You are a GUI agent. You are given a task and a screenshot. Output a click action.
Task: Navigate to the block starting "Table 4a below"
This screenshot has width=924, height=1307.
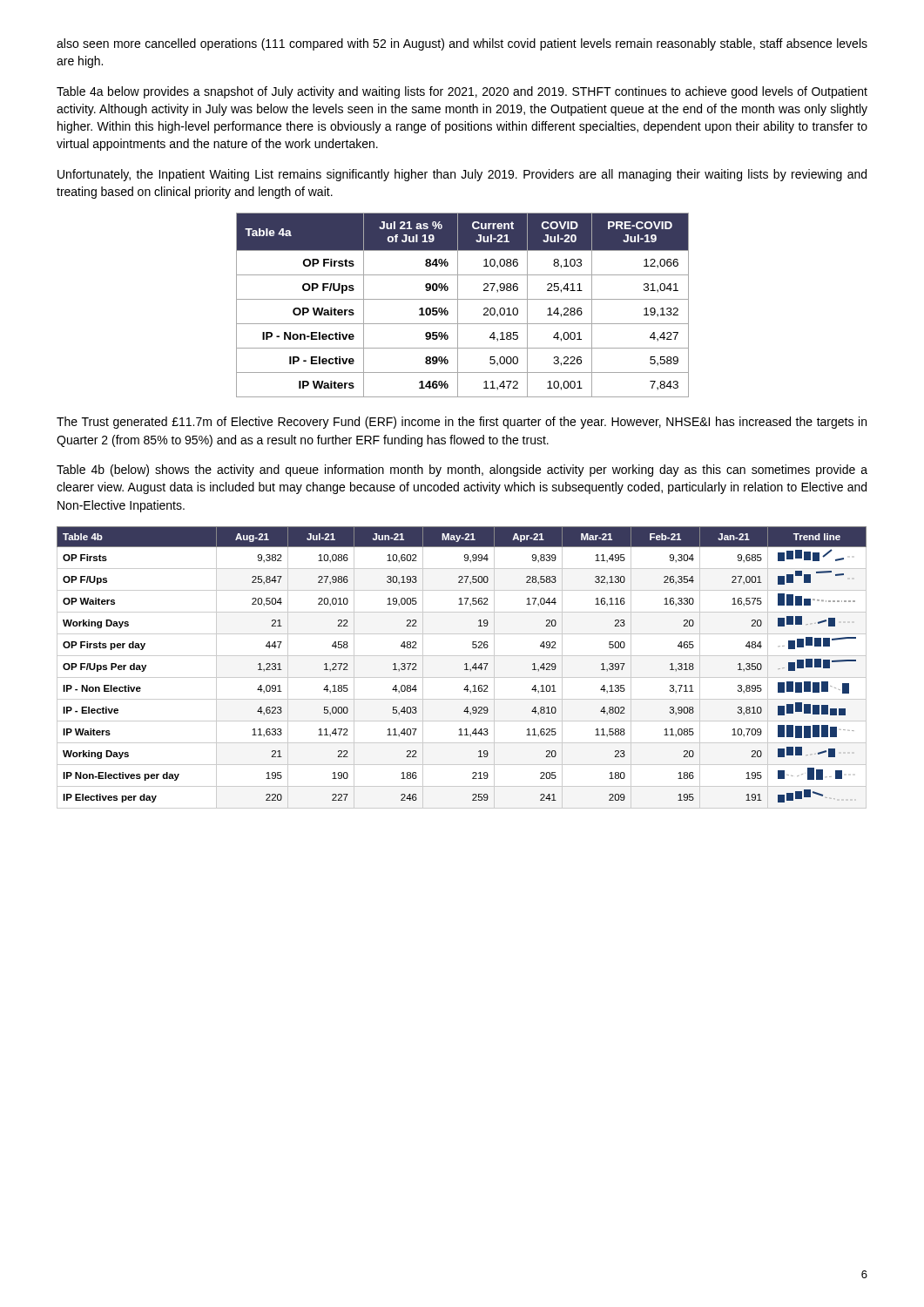tap(462, 118)
